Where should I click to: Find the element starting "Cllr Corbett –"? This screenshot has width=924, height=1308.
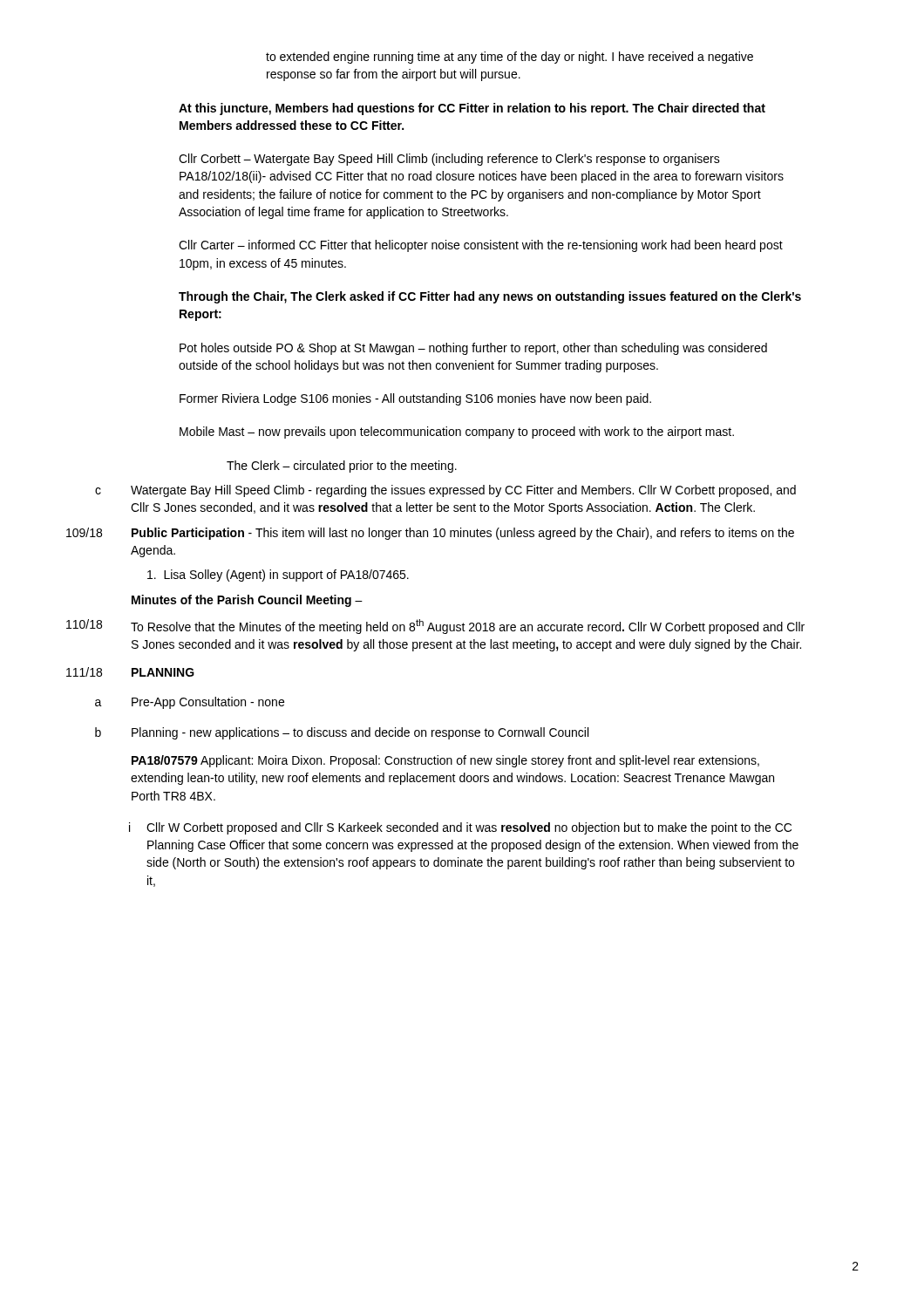[x=492, y=186]
